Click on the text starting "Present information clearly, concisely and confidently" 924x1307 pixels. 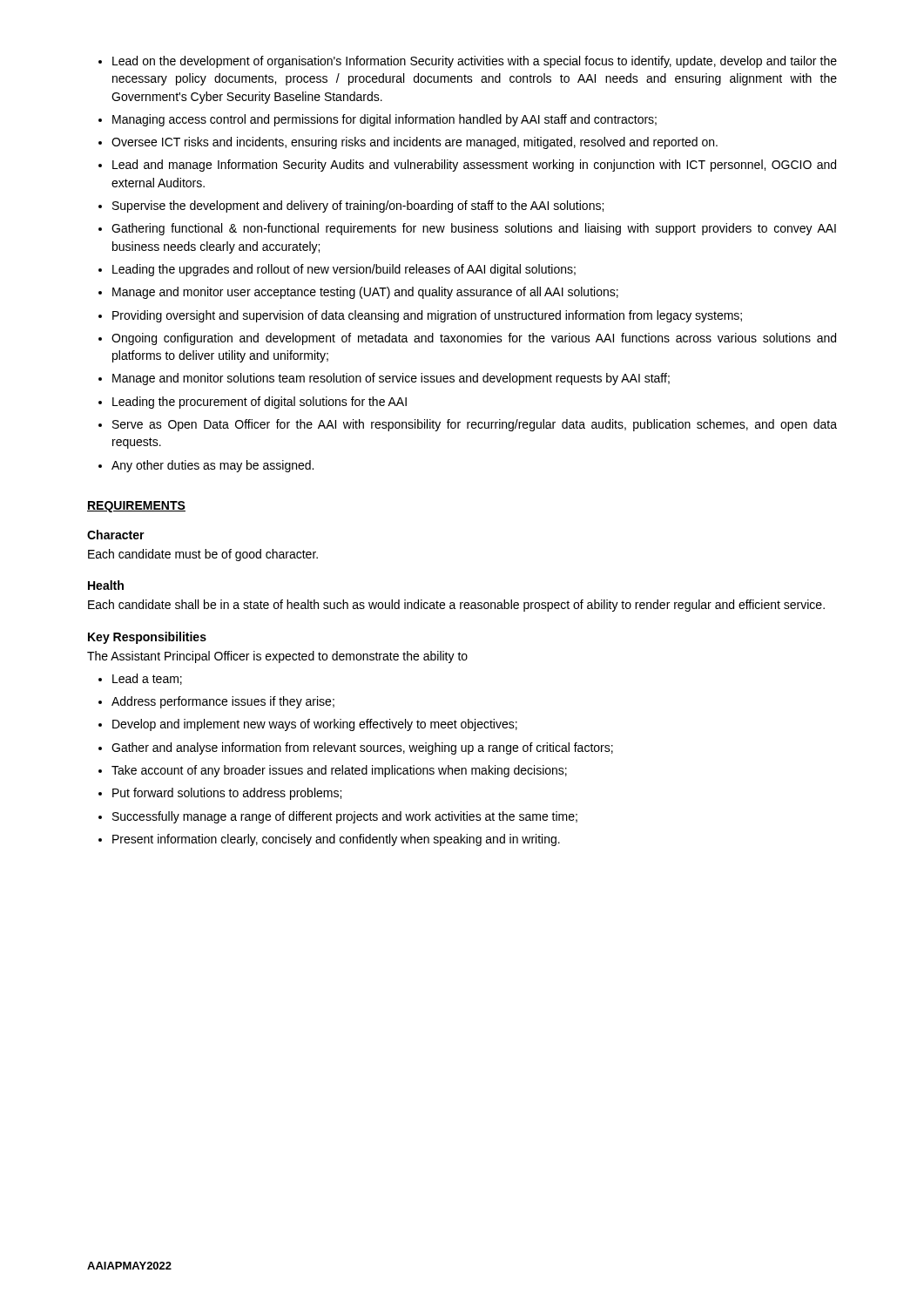(474, 839)
